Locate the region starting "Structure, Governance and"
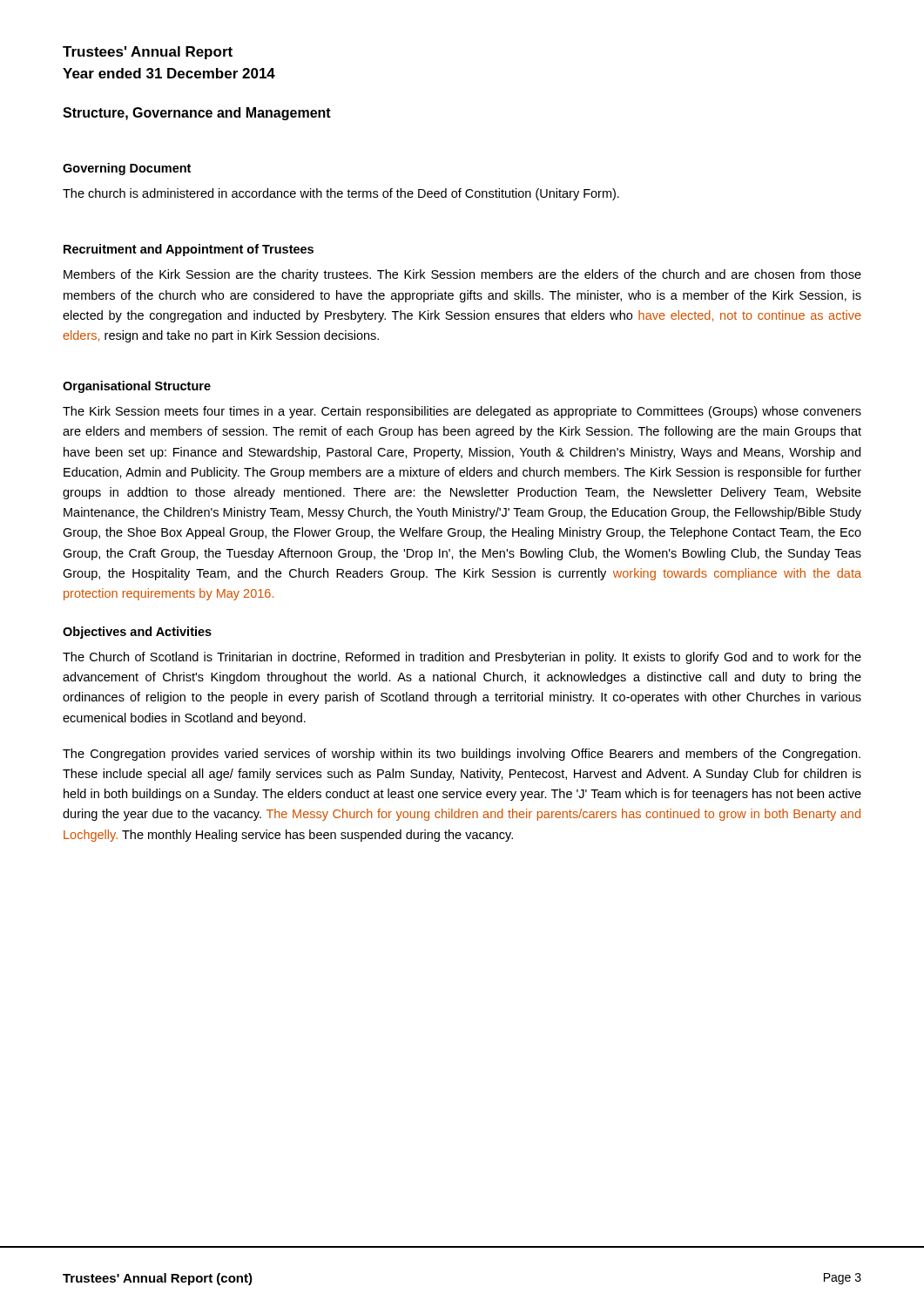 pos(197,113)
